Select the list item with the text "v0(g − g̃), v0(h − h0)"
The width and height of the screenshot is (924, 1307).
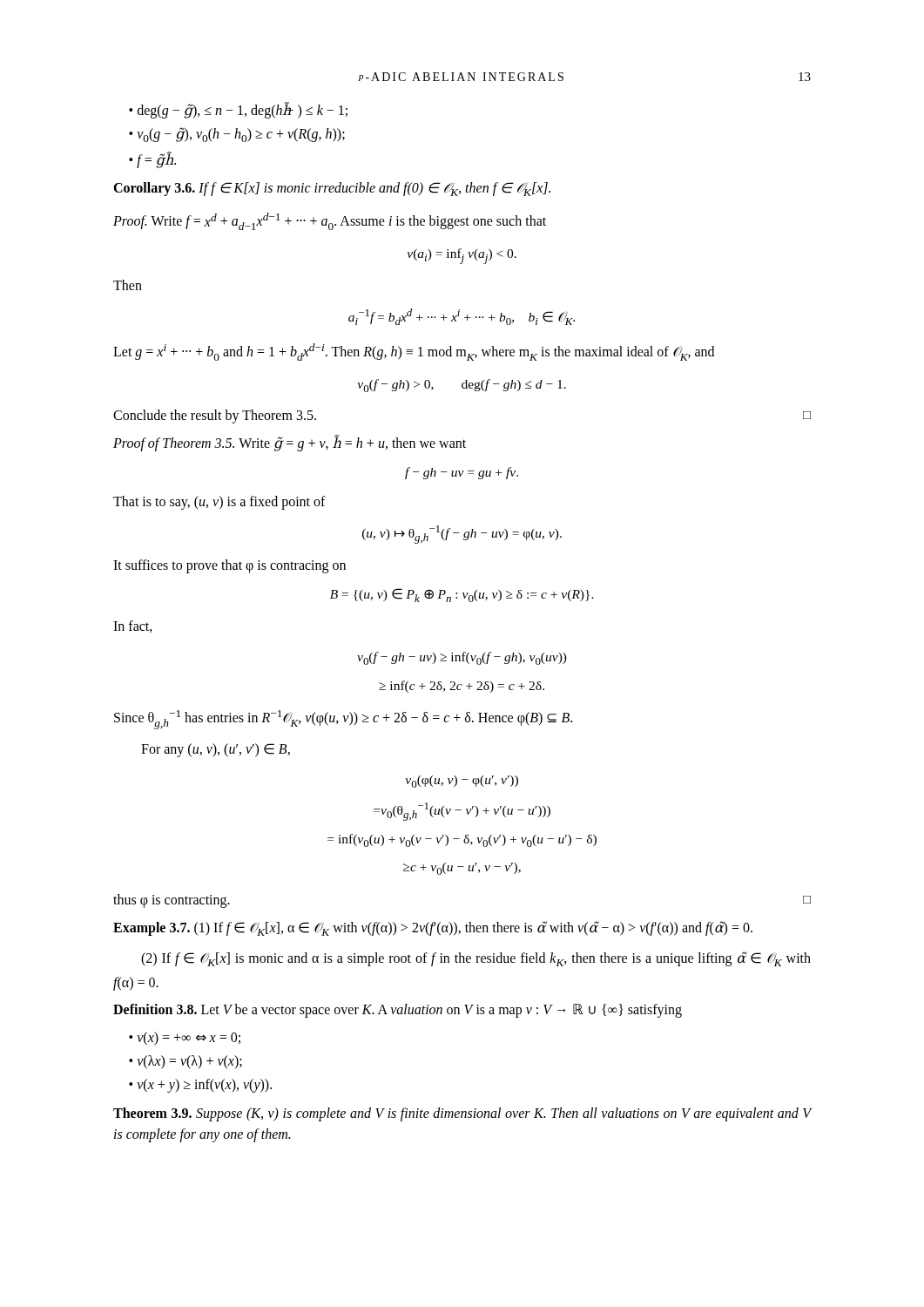(x=237, y=135)
